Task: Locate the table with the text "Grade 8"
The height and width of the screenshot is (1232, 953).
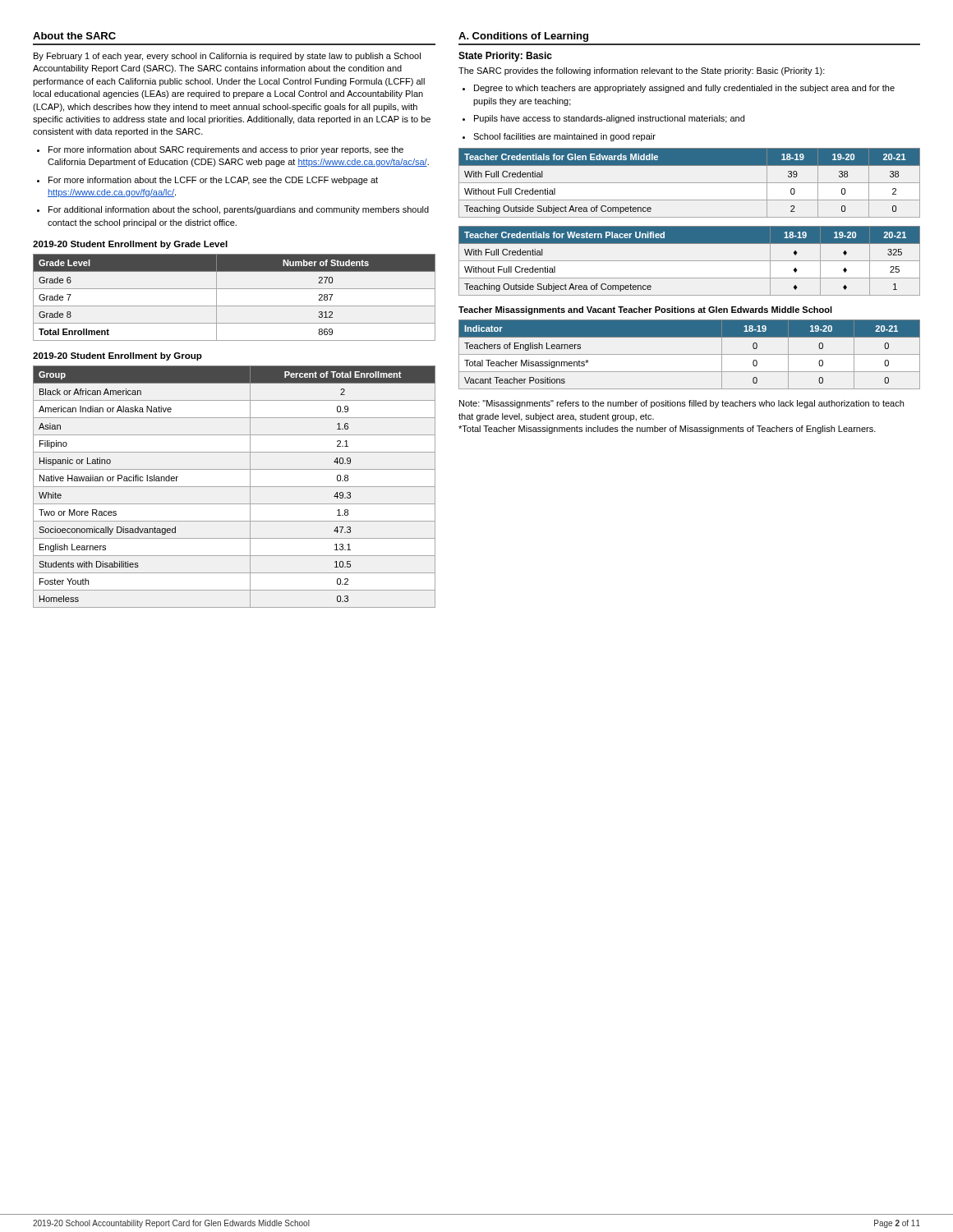Action: point(234,297)
